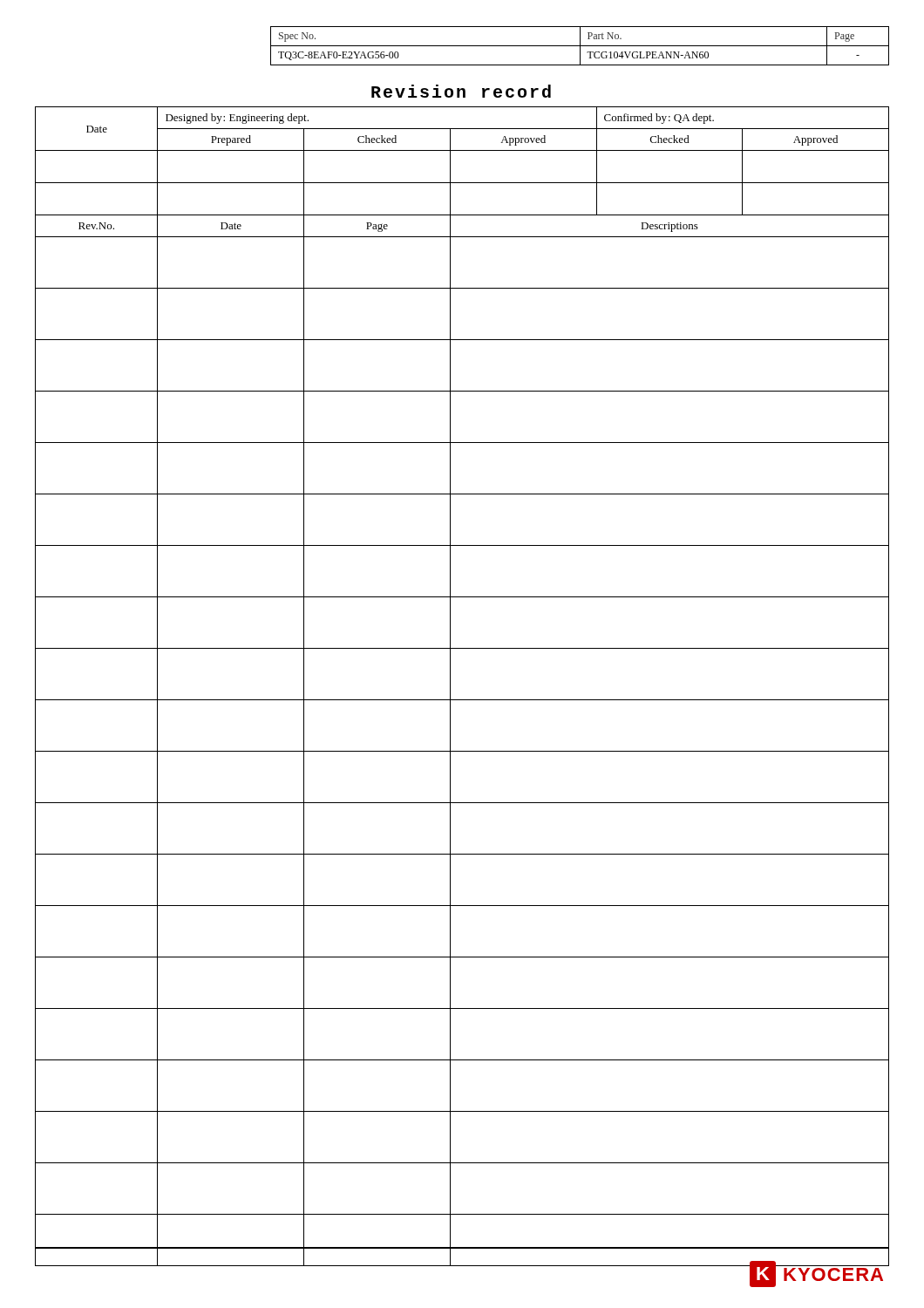Select the title containing "Revision record"

(462, 95)
